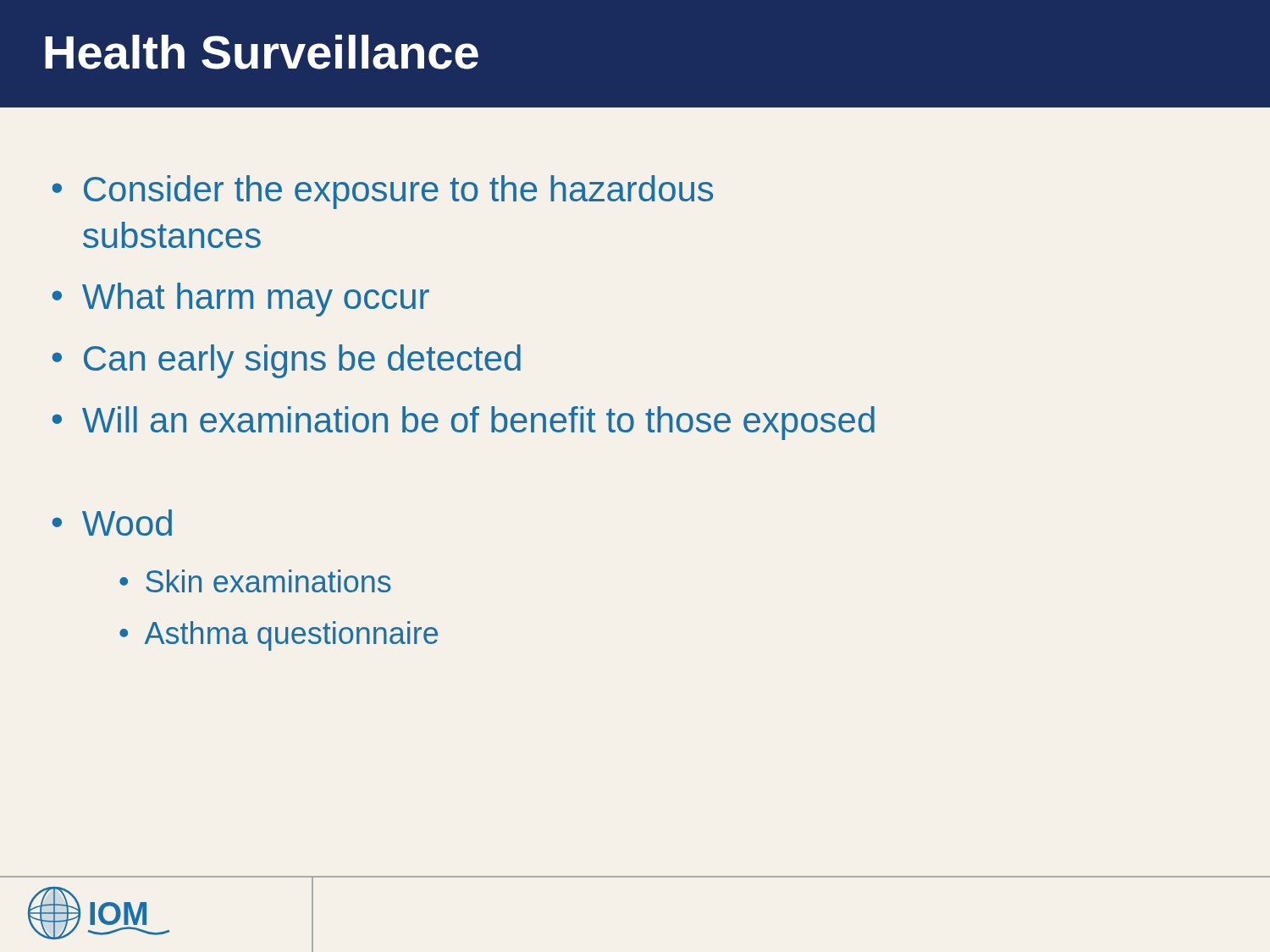Find the region starting "• Consider the exposure"
Viewport: 1270px width, 952px height.
[x=383, y=213]
